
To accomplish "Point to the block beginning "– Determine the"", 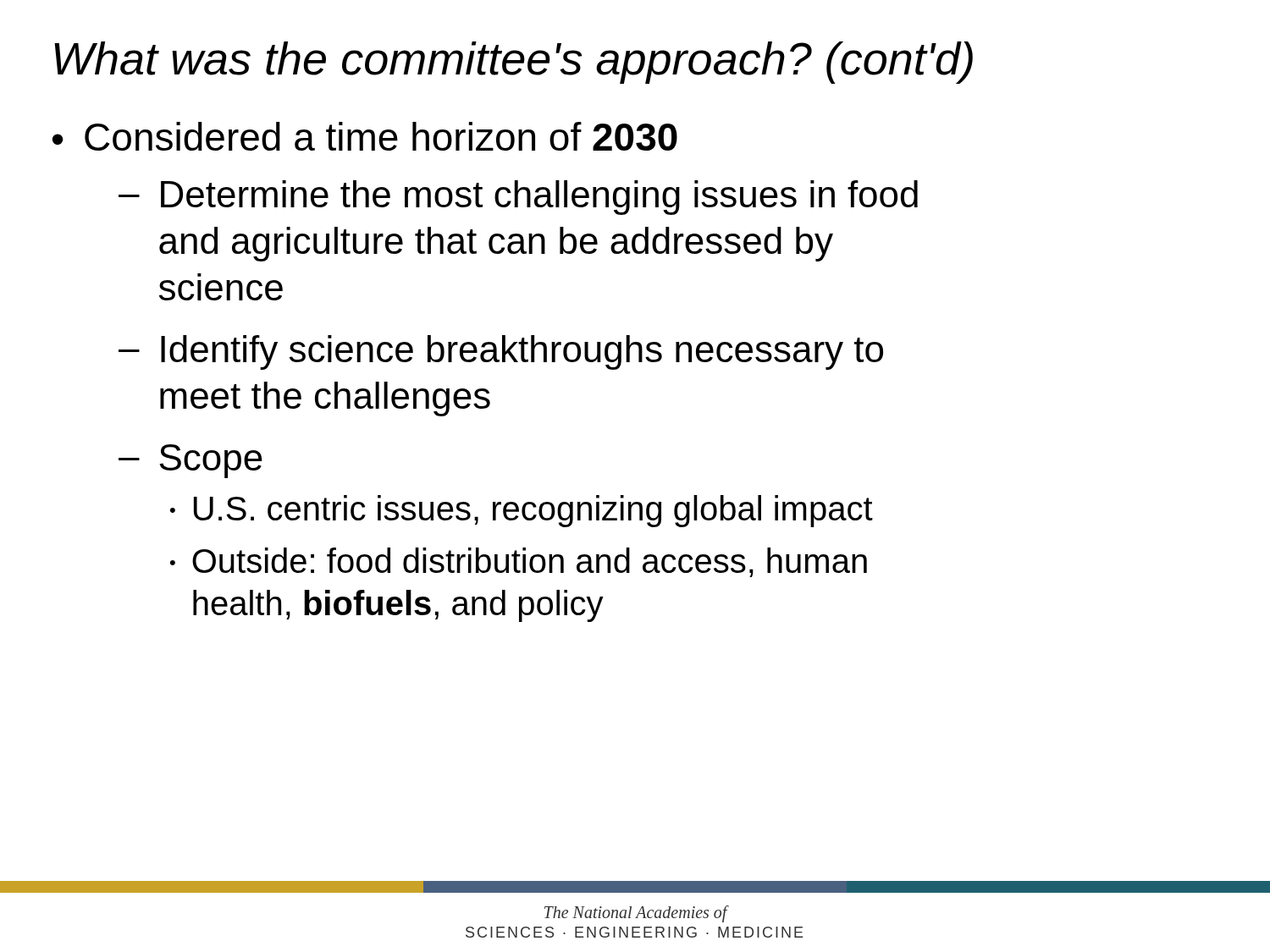I will coord(519,241).
